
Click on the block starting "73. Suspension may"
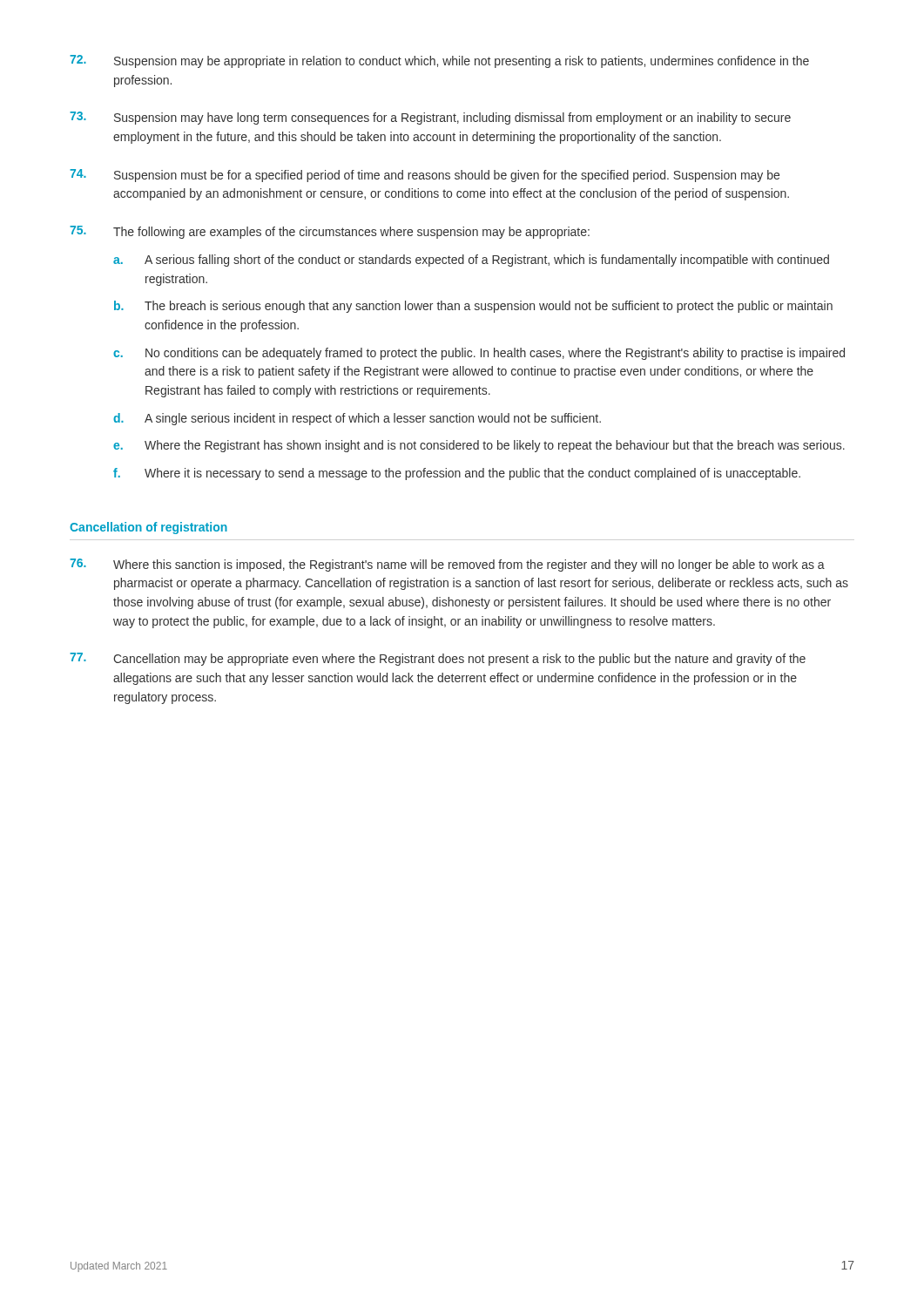coord(462,128)
